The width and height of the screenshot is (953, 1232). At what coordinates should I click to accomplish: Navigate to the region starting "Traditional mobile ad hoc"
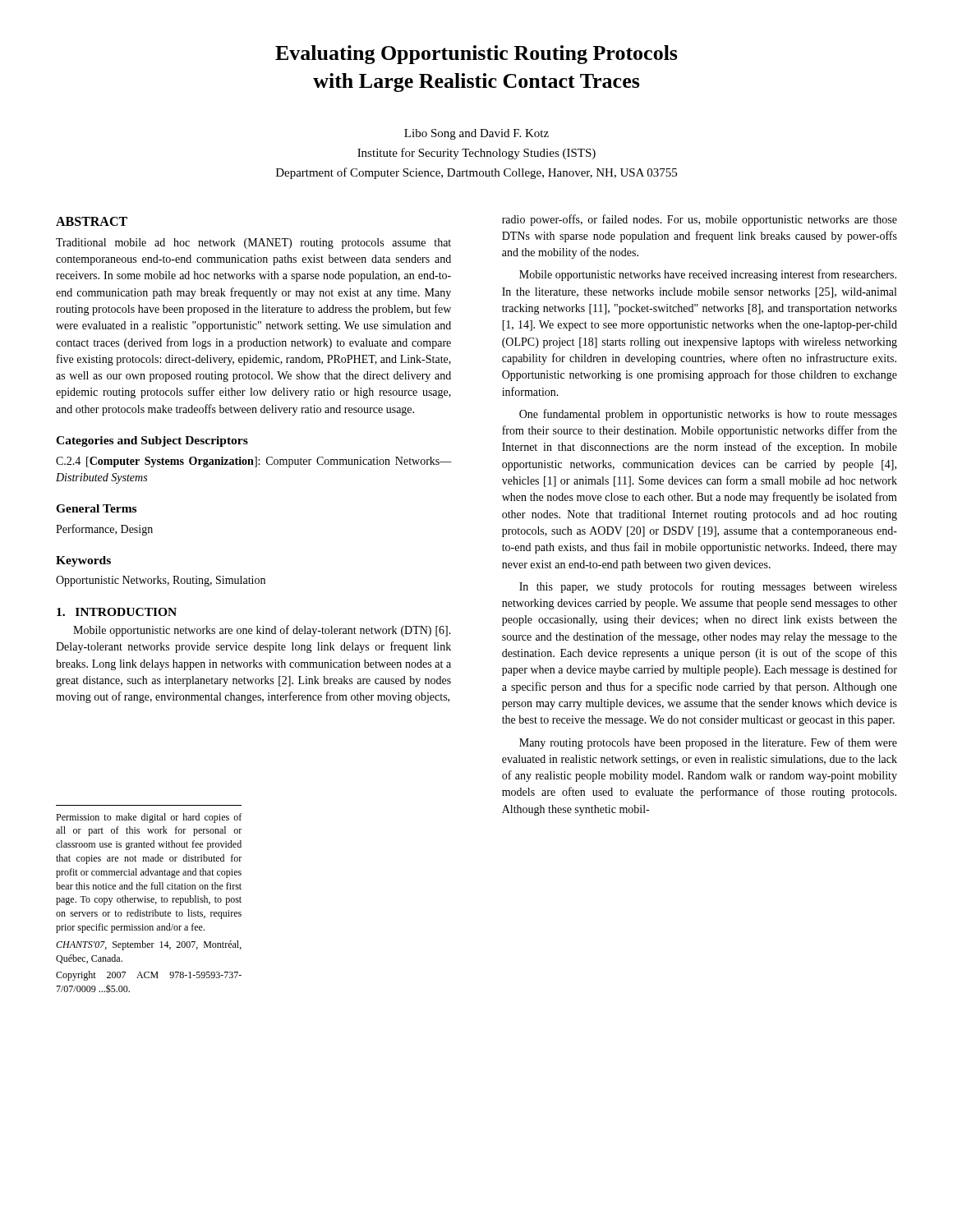[254, 326]
